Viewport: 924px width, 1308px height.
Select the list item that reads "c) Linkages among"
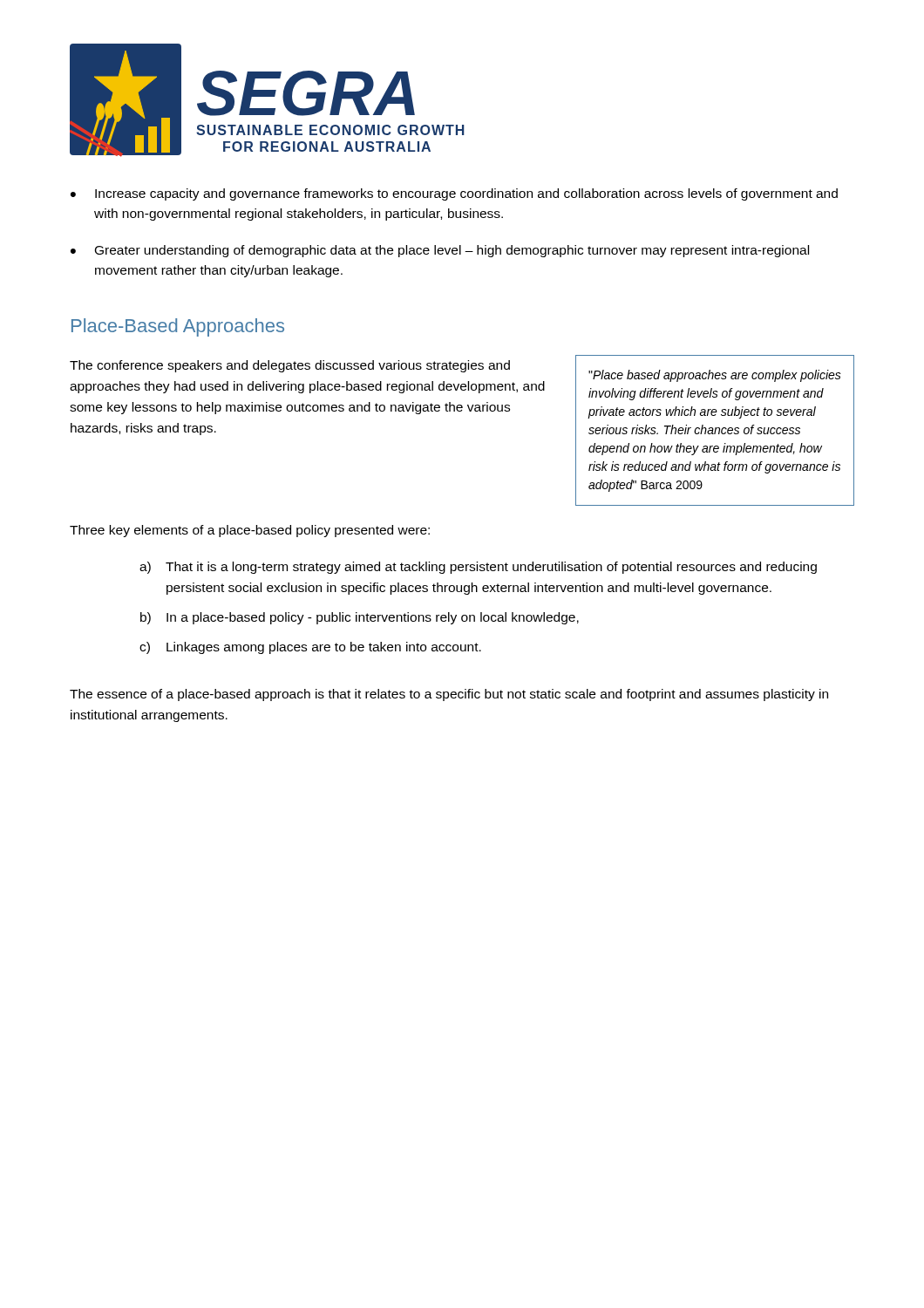click(x=310, y=648)
